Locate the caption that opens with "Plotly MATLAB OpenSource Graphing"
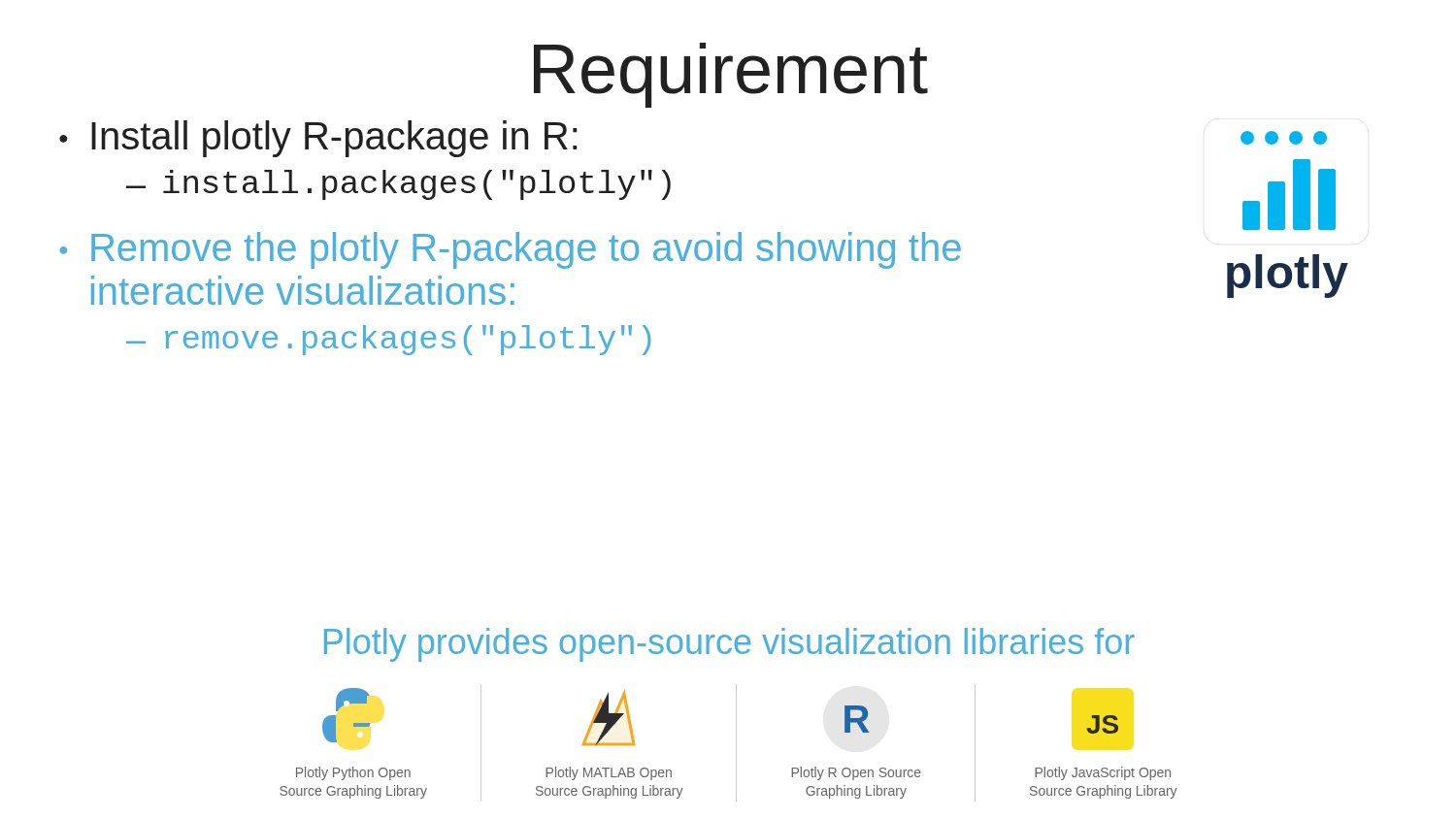 coord(609,782)
